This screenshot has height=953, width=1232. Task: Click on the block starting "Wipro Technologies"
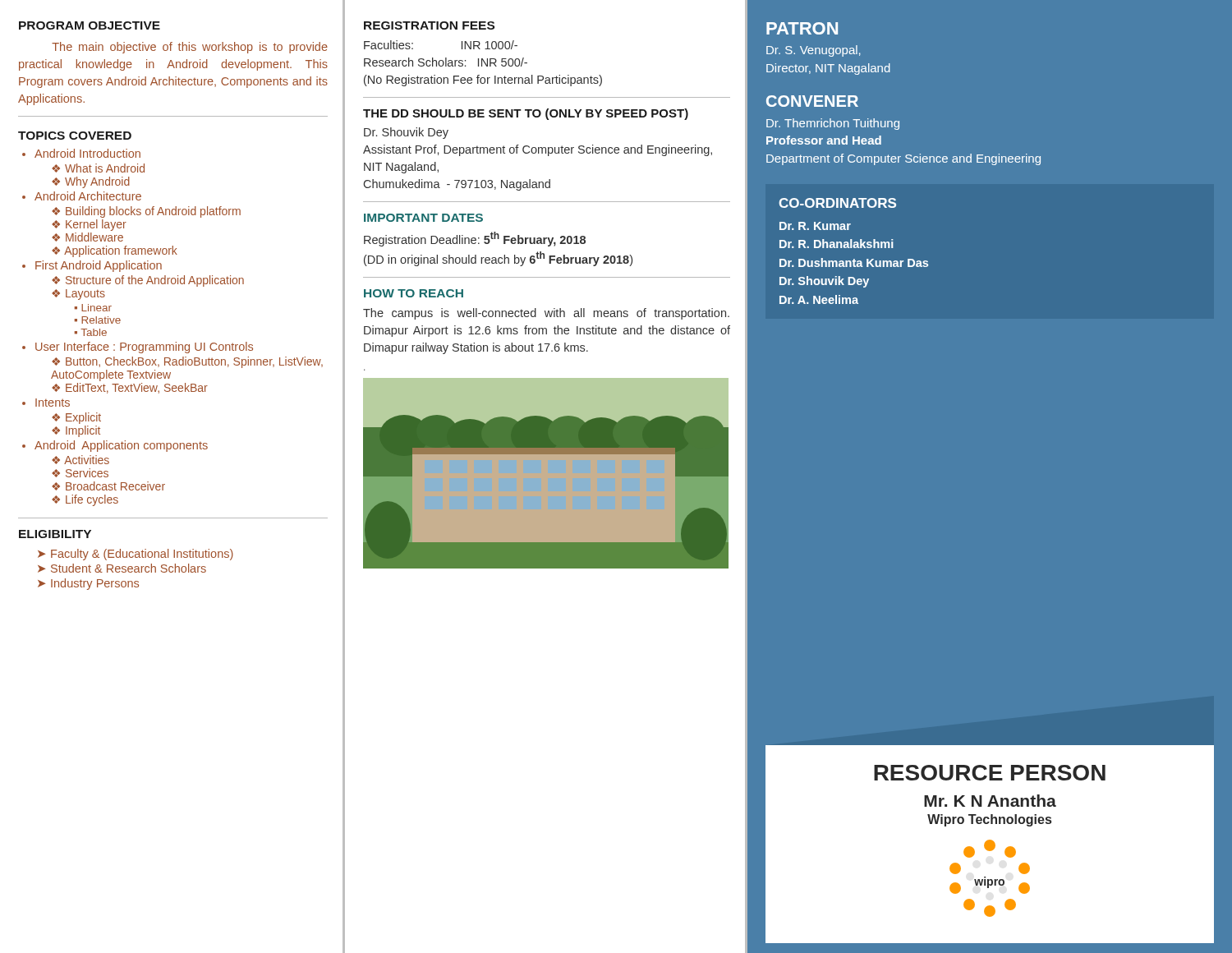coord(990,819)
